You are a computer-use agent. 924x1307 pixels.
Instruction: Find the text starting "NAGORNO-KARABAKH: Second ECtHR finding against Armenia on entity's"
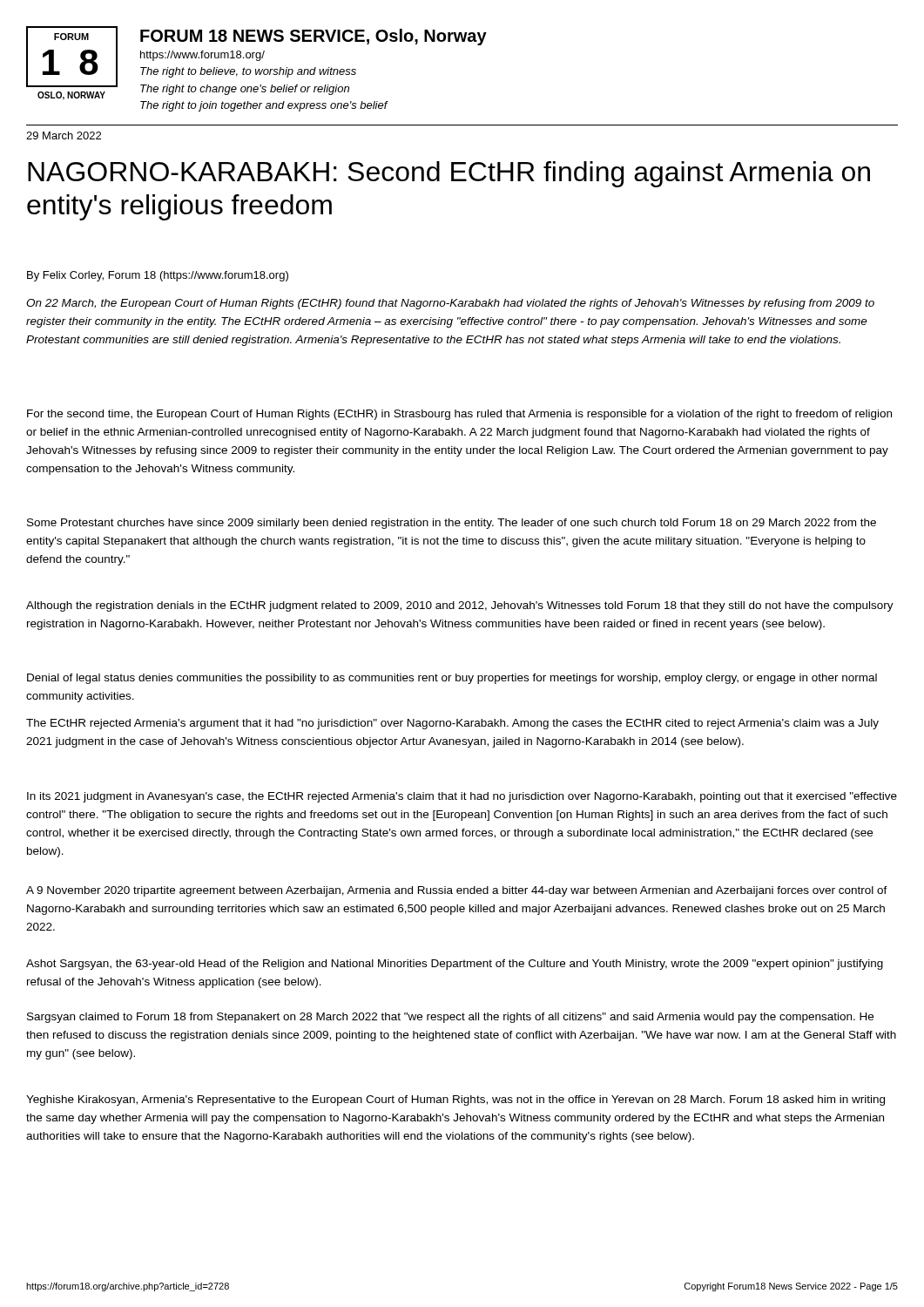tap(449, 188)
